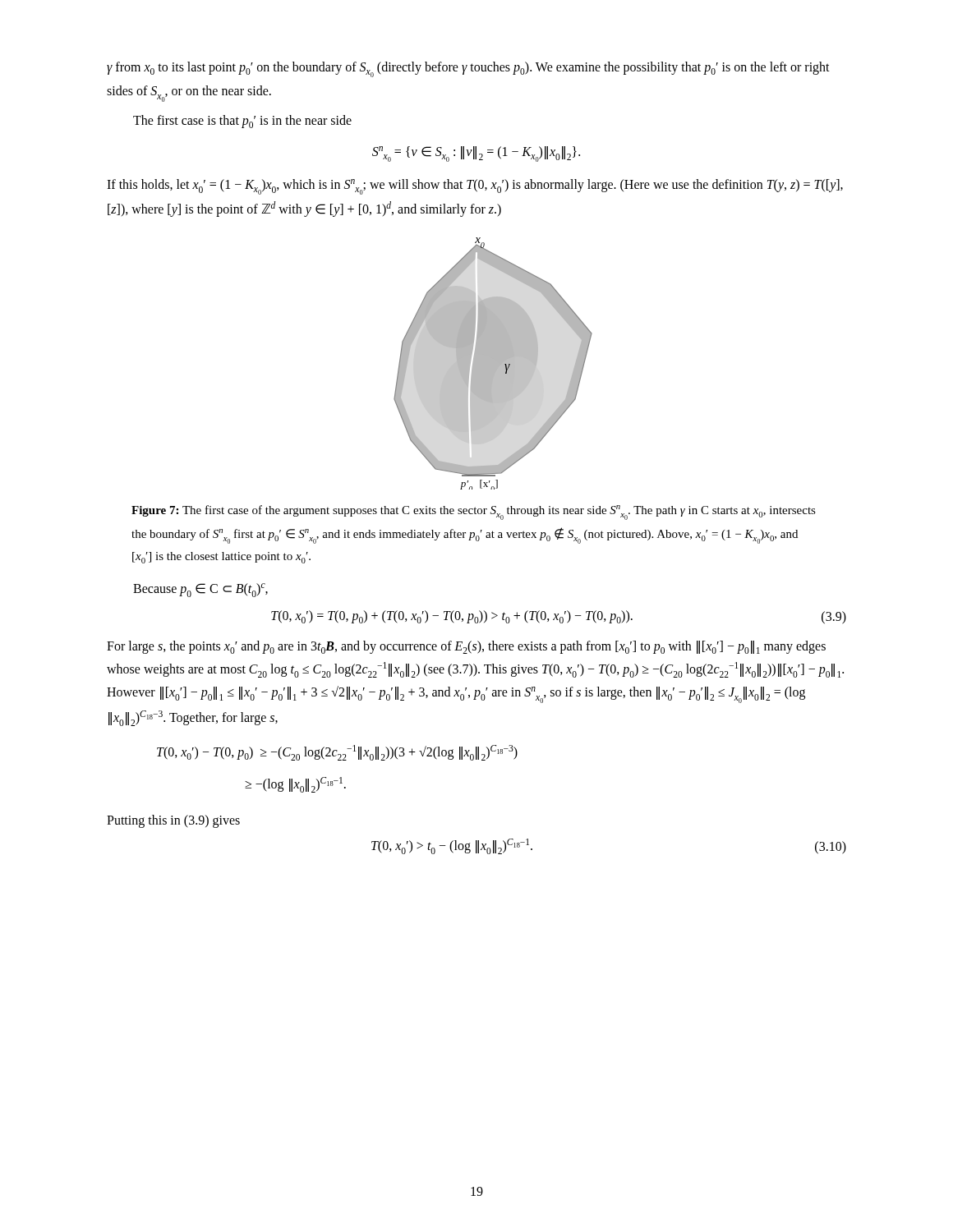Point to the block beginning "If this holds,"
This screenshot has width=953, height=1232.
coord(475,196)
